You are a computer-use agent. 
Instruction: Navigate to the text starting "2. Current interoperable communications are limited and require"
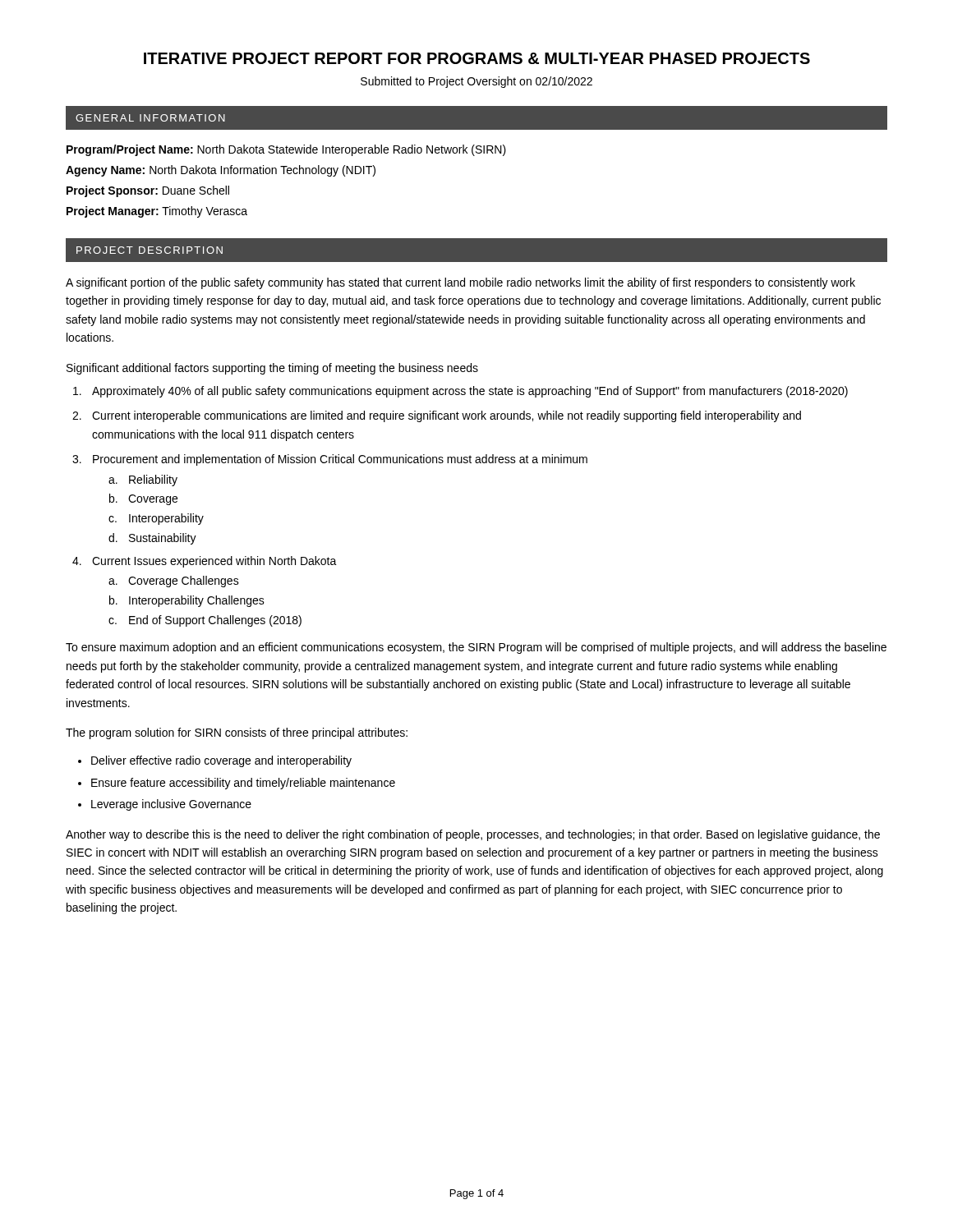pyautogui.click(x=437, y=424)
